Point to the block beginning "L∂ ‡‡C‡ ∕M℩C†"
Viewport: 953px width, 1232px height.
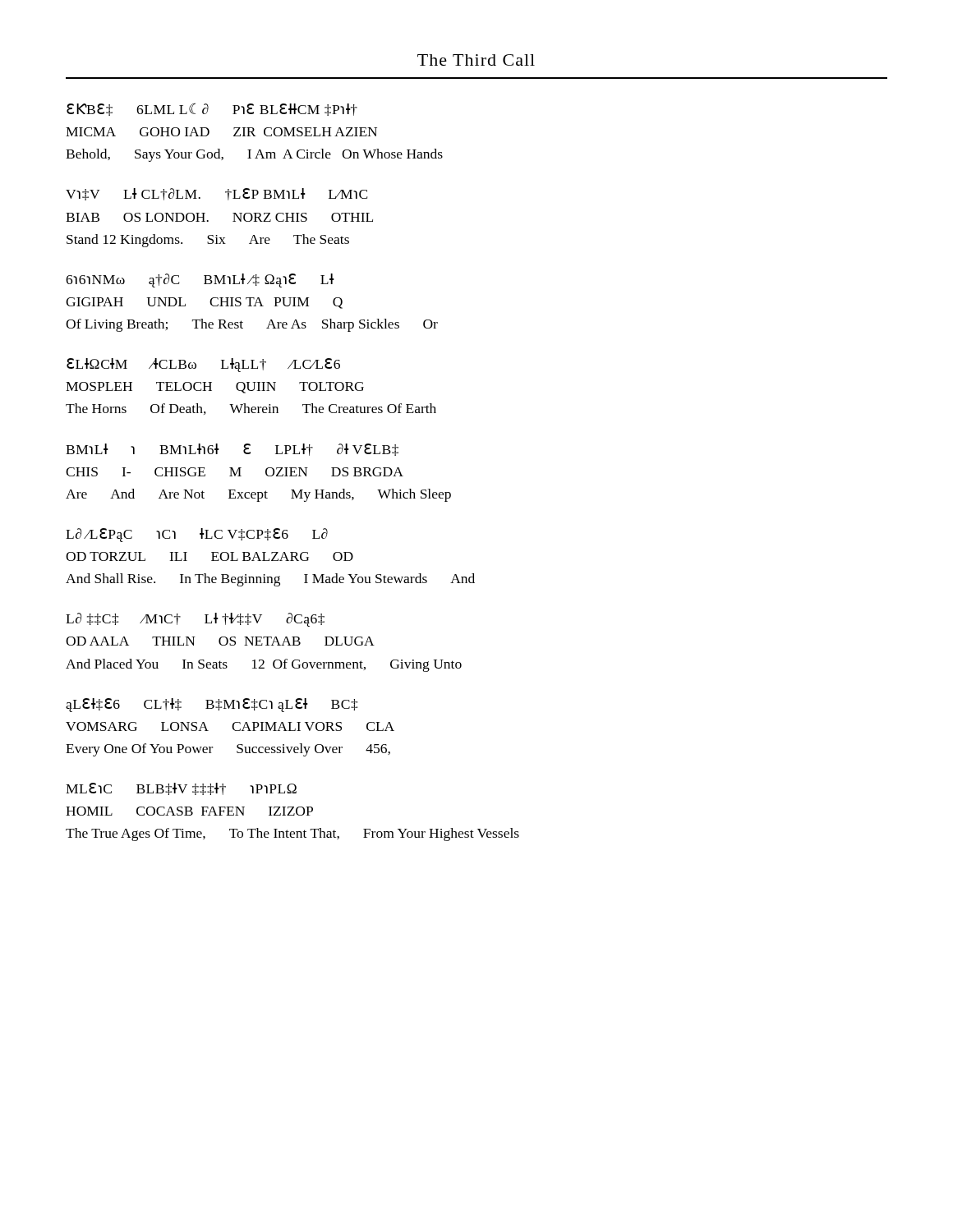264,642
